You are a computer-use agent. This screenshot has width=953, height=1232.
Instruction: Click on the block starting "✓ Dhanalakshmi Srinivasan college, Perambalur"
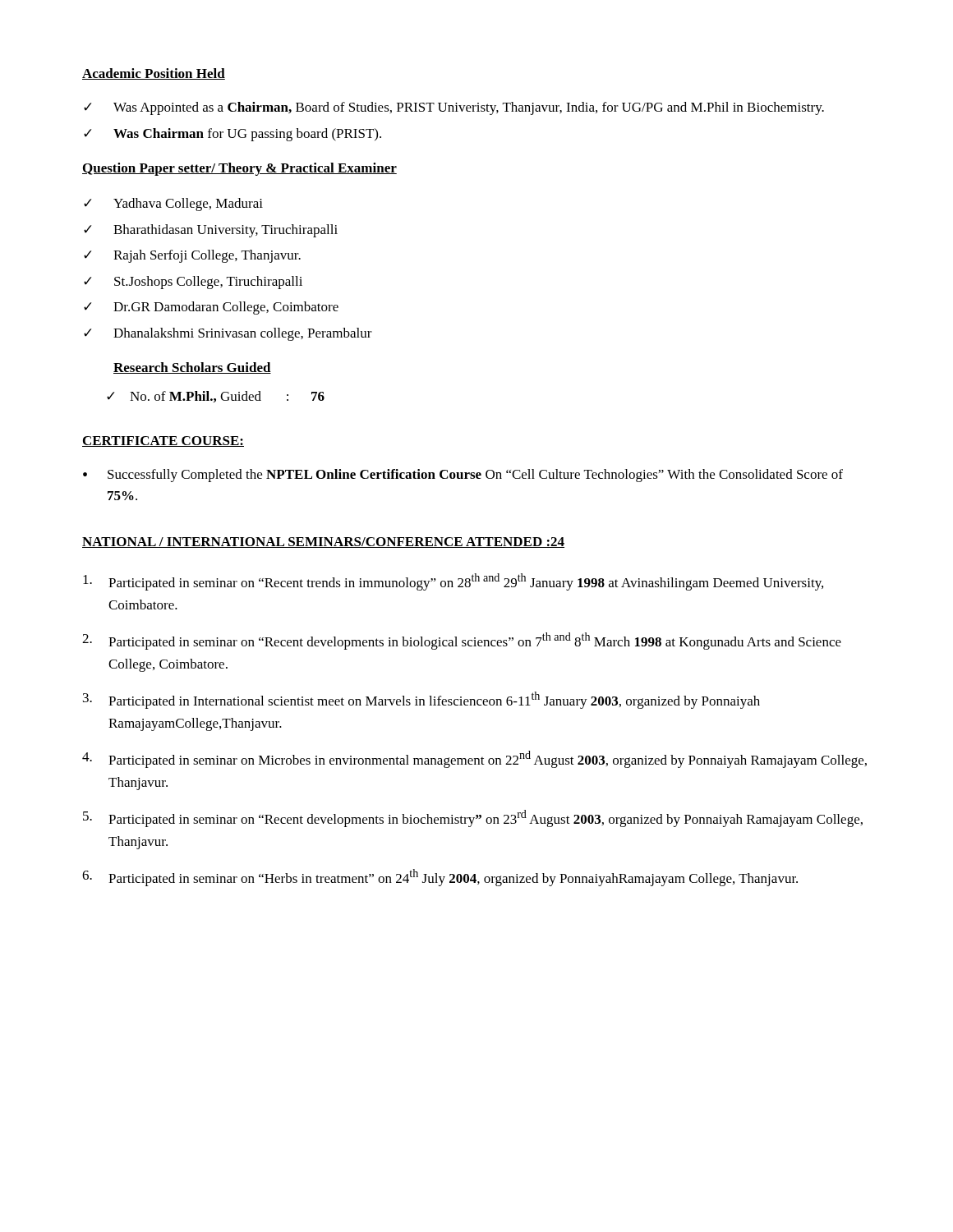click(x=228, y=334)
